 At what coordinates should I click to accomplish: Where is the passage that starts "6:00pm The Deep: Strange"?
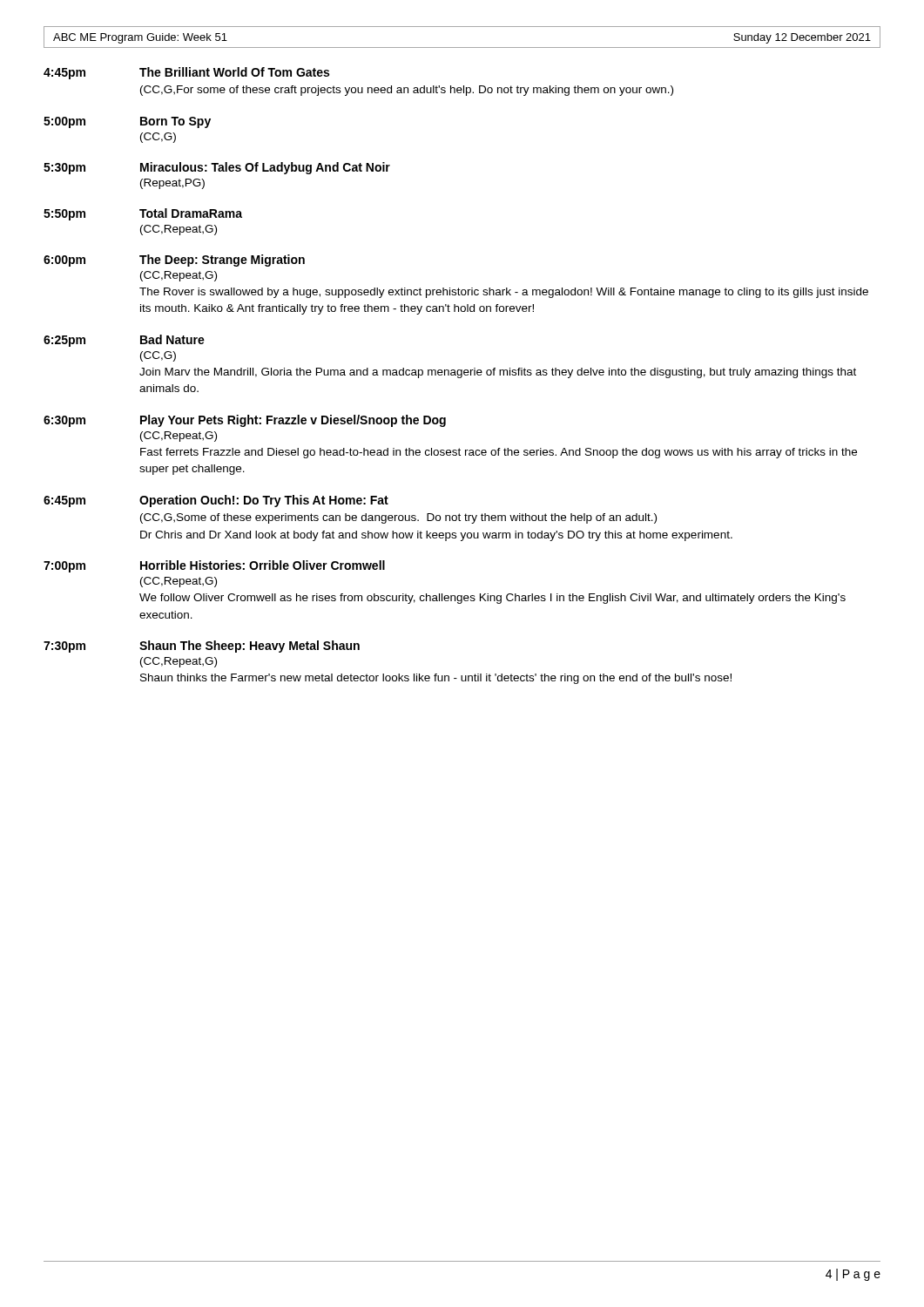pyautogui.click(x=462, y=285)
